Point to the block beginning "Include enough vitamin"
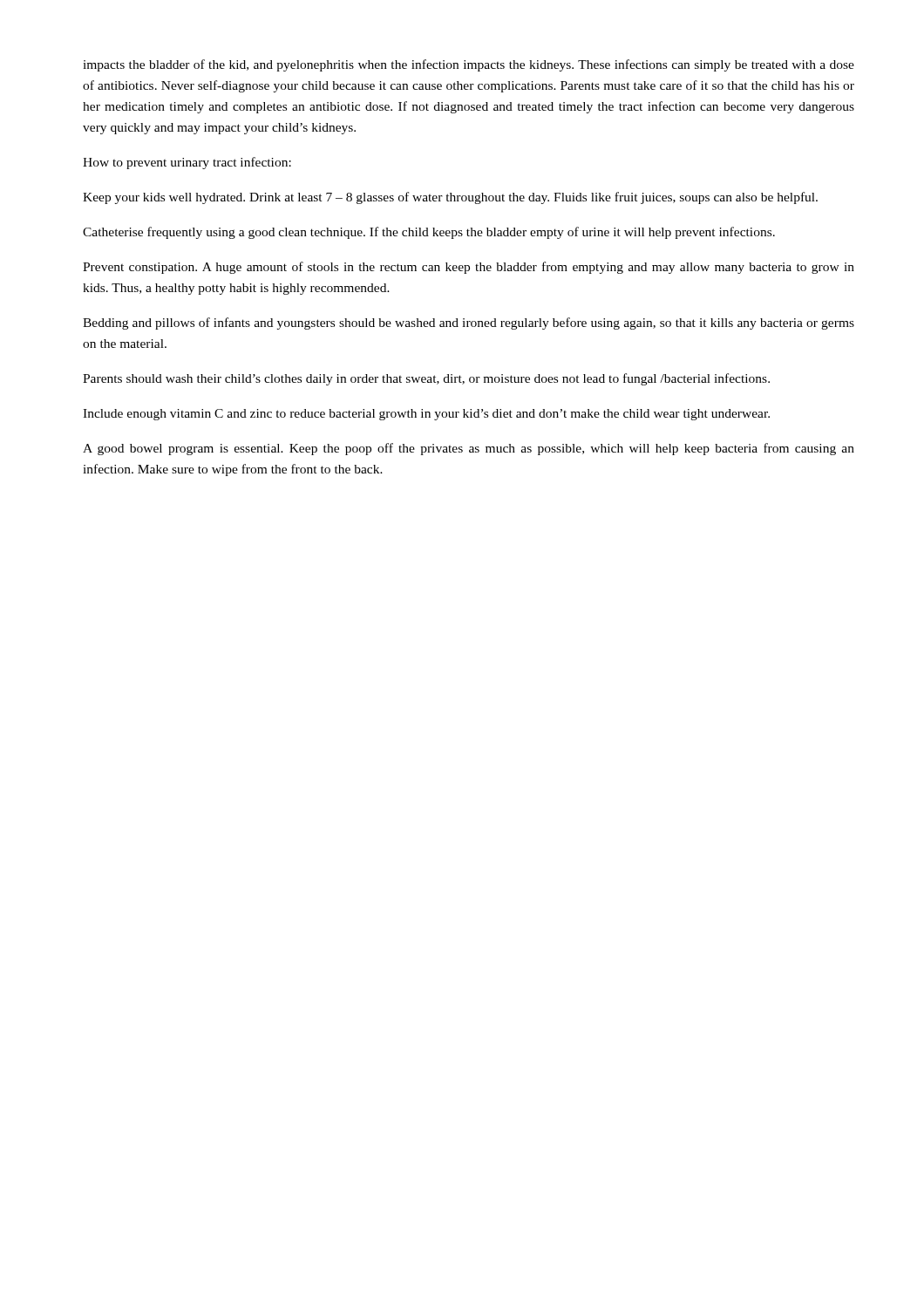Image resolution: width=924 pixels, height=1308 pixels. 427,413
